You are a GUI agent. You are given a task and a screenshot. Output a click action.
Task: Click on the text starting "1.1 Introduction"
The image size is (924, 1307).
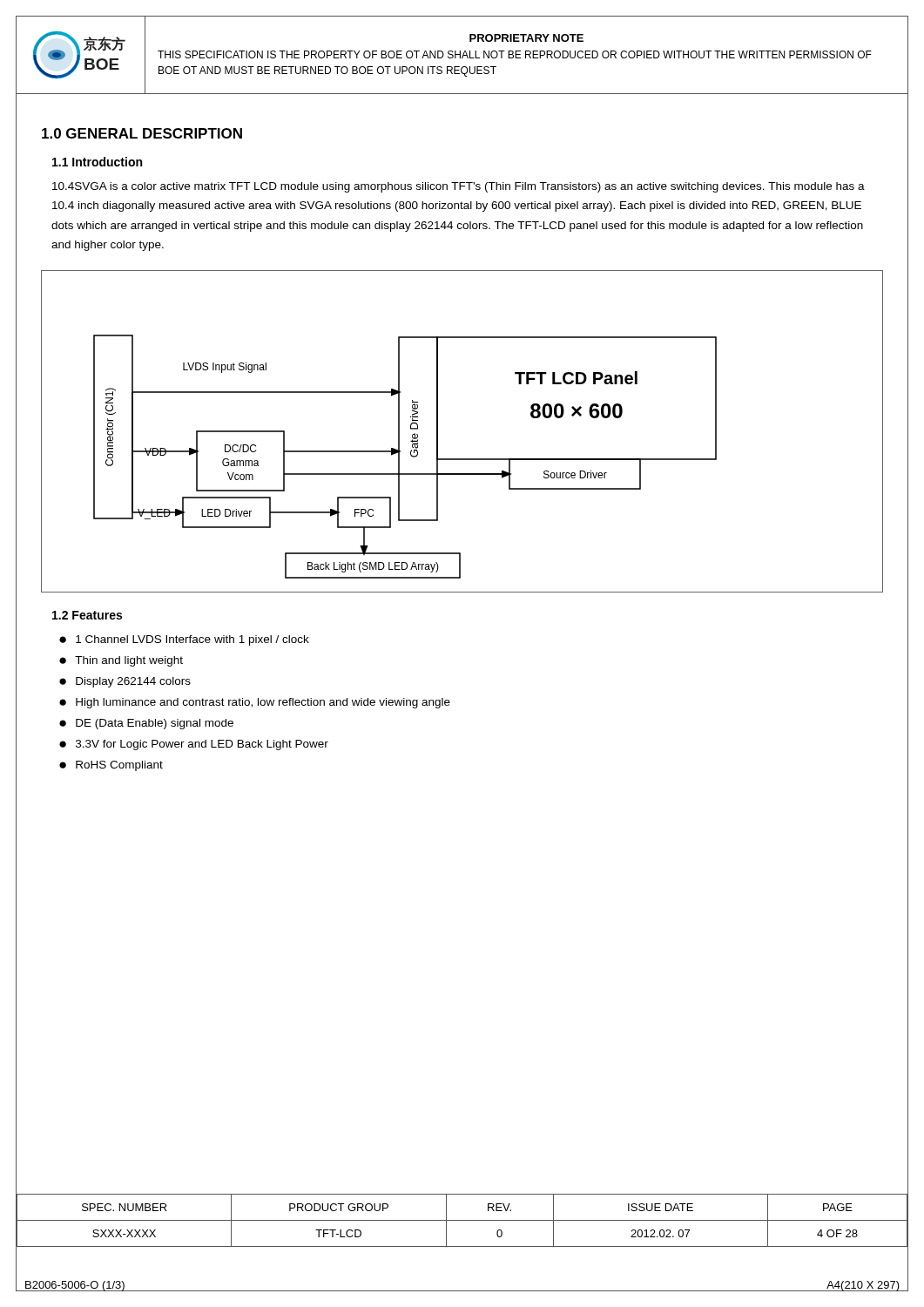(97, 162)
